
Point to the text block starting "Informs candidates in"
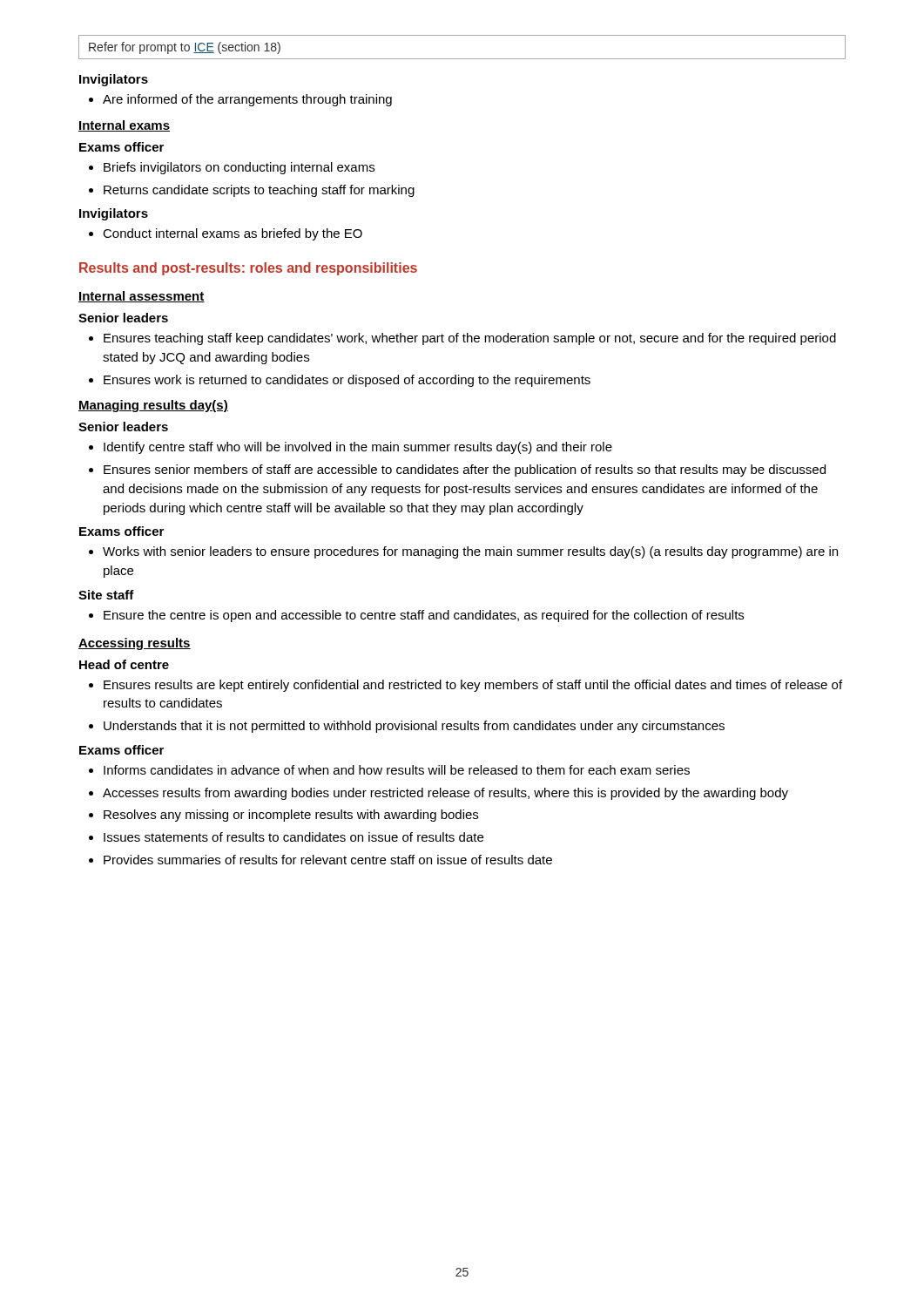tap(462, 815)
